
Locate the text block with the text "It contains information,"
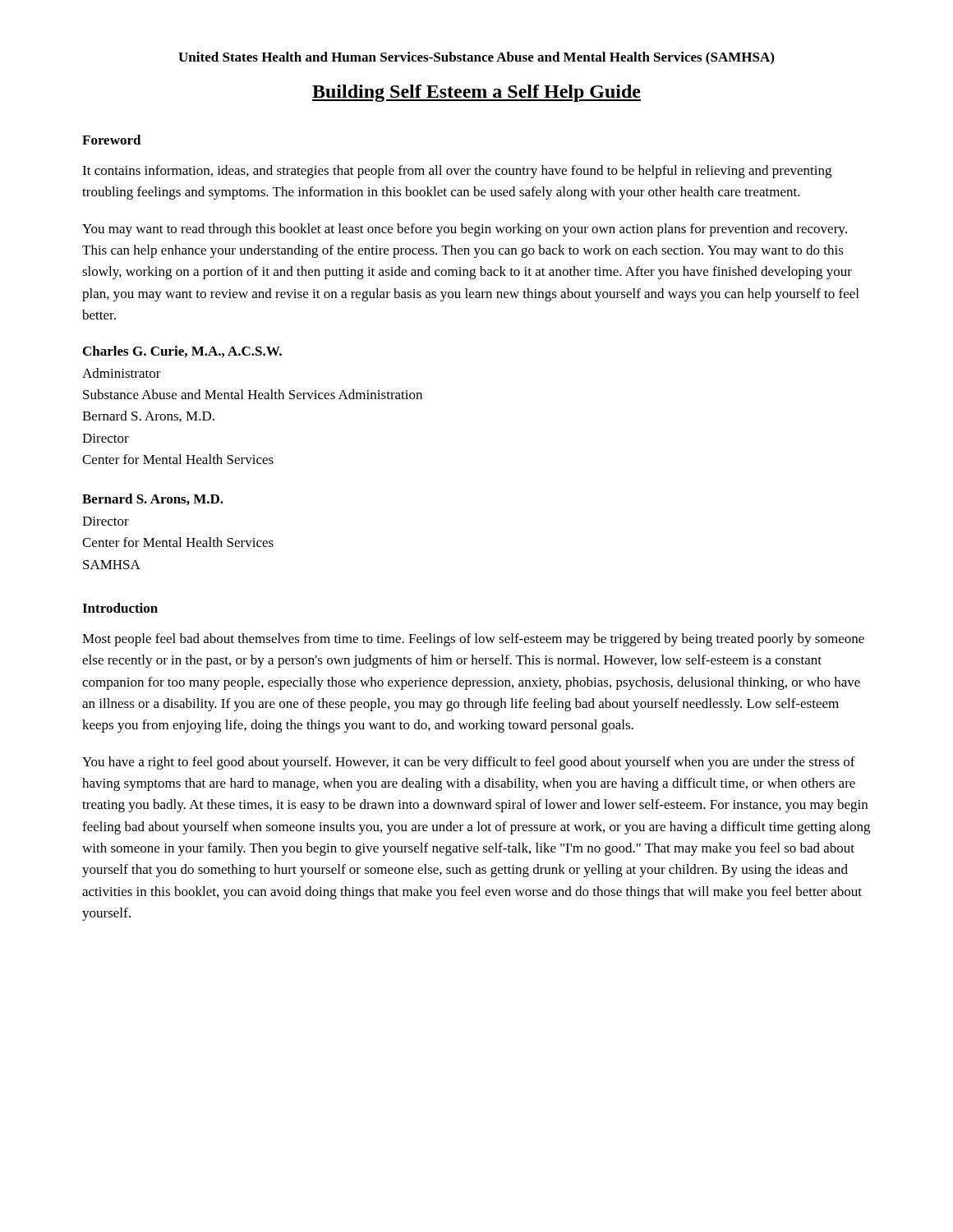[x=457, y=181]
